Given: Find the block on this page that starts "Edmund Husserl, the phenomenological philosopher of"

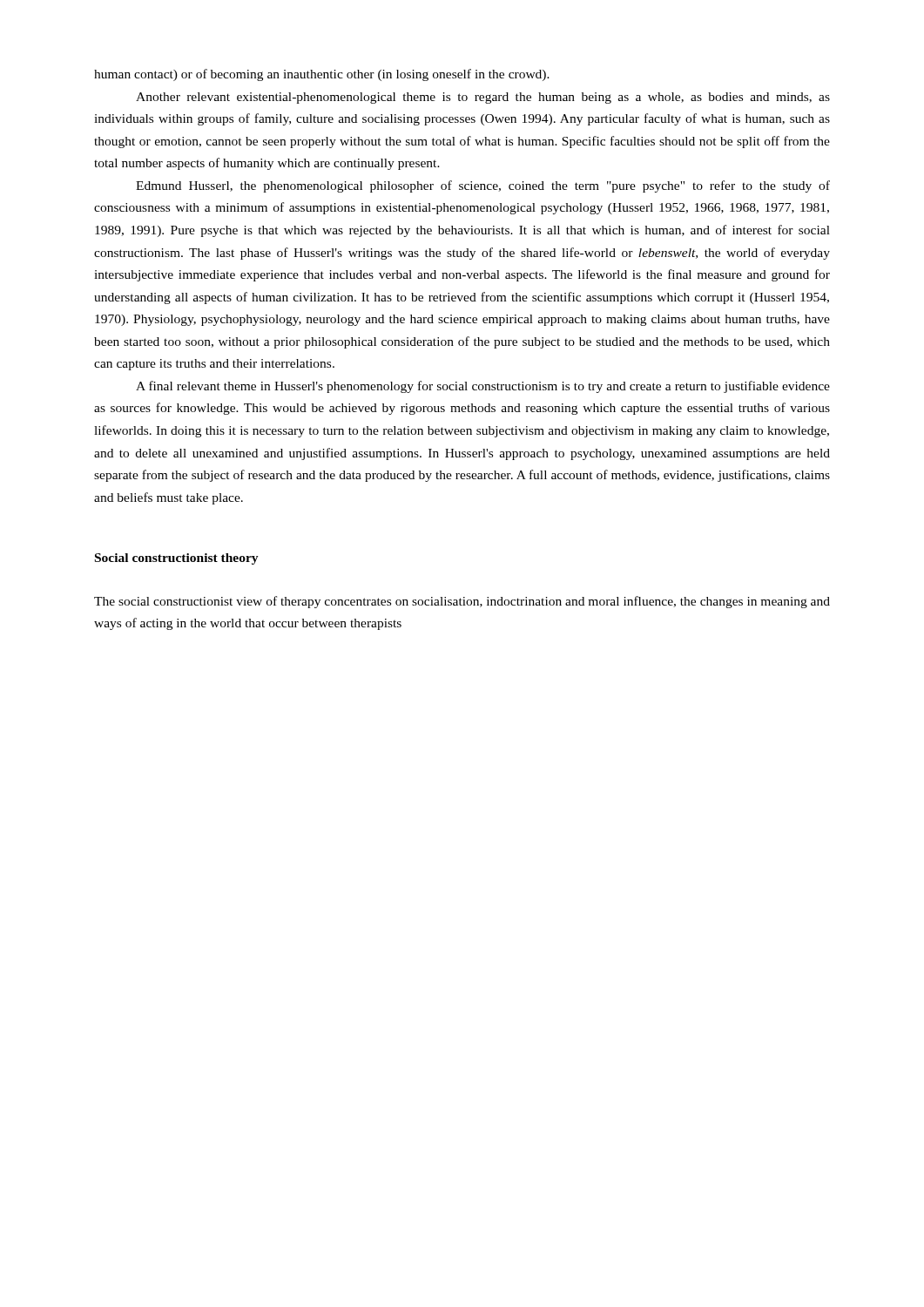Looking at the screenshot, I should point(462,274).
